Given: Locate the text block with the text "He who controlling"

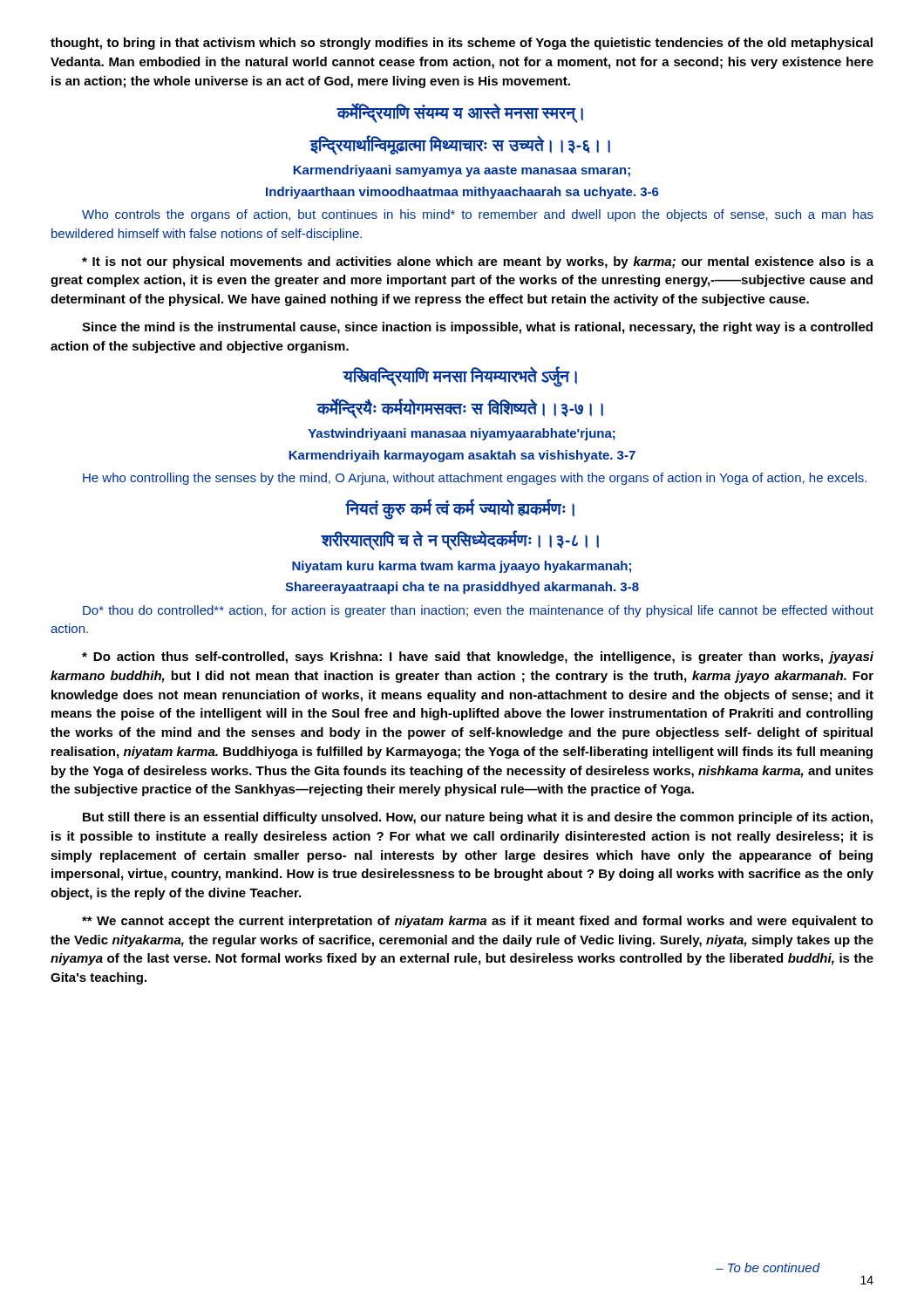Looking at the screenshot, I should pos(475,477).
